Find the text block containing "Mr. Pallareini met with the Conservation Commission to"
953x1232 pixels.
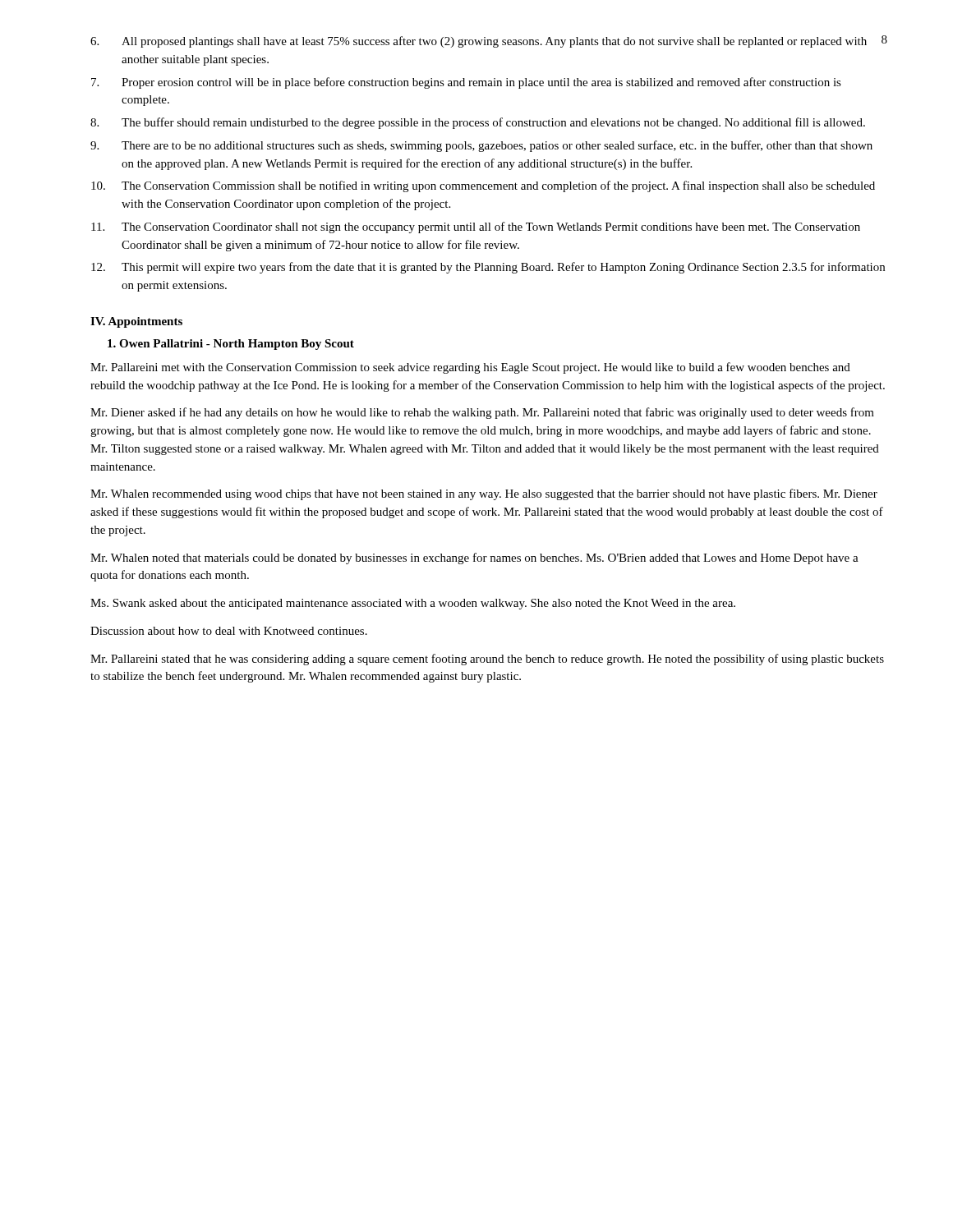488,376
